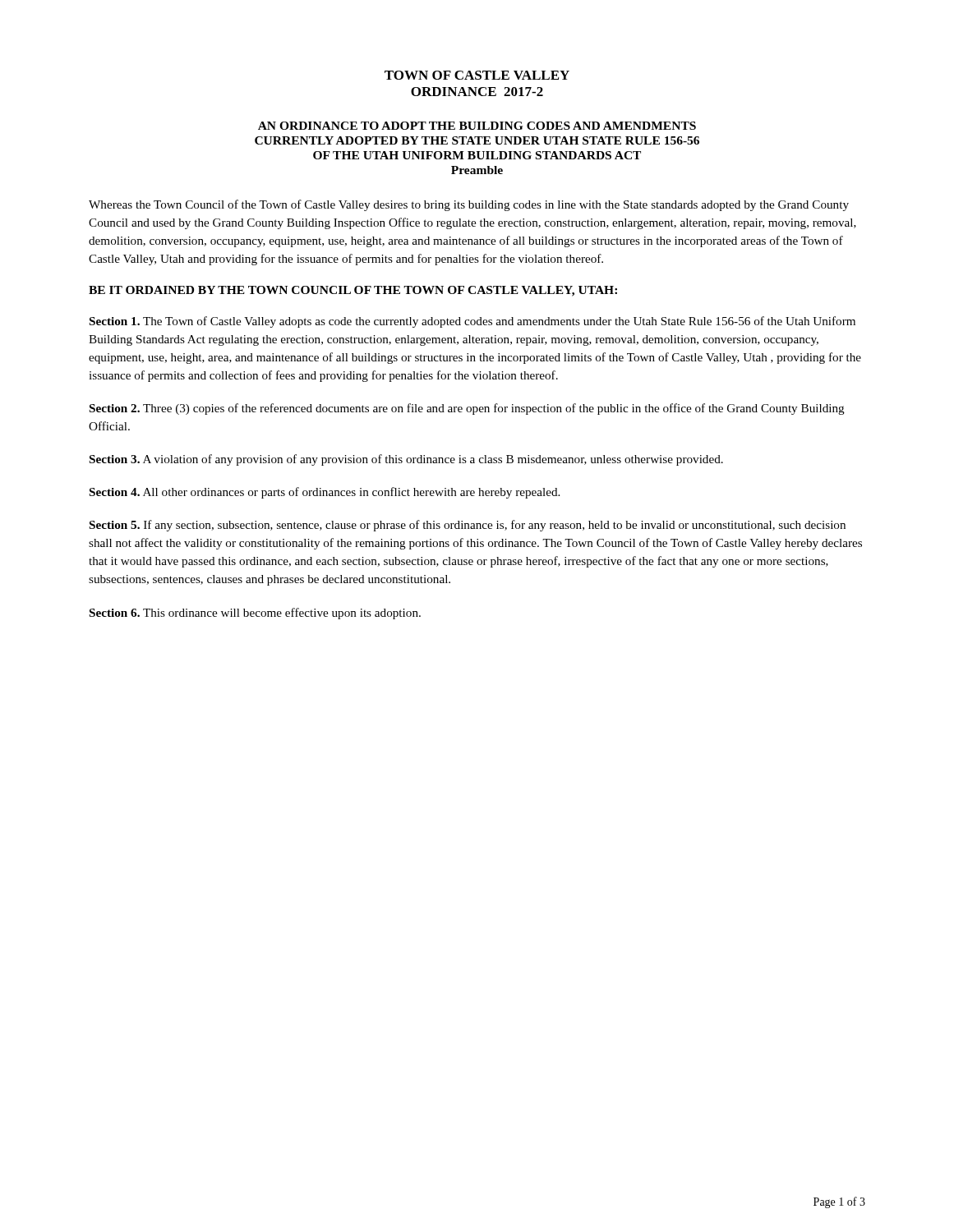954x1232 pixels.
Task: Locate the passage starting "BE IT ORDAINED BY THE TOWN COUNCIL"
Action: click(x=477, y=290)
